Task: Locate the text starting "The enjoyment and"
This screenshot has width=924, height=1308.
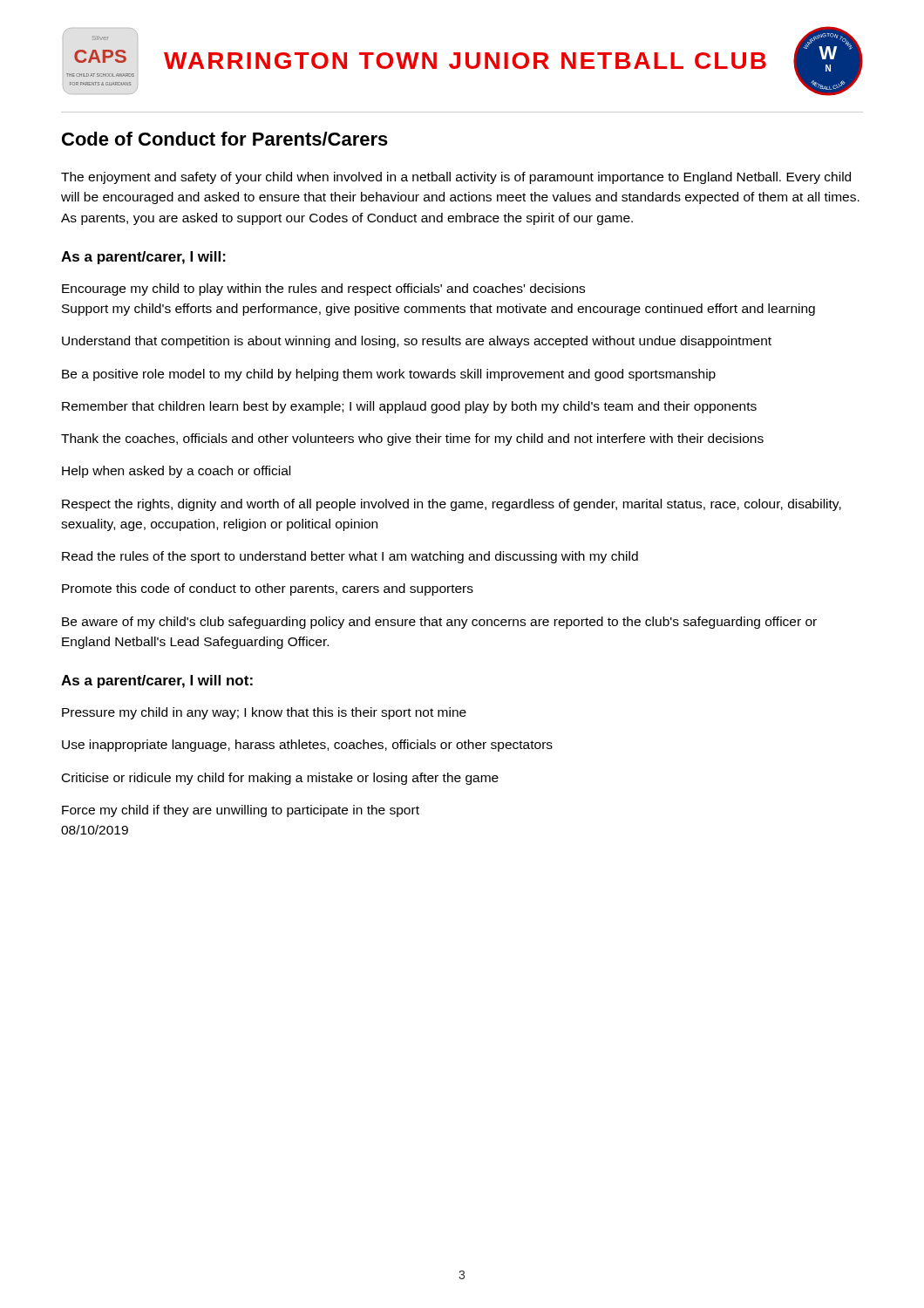Action: pos(461,197)
